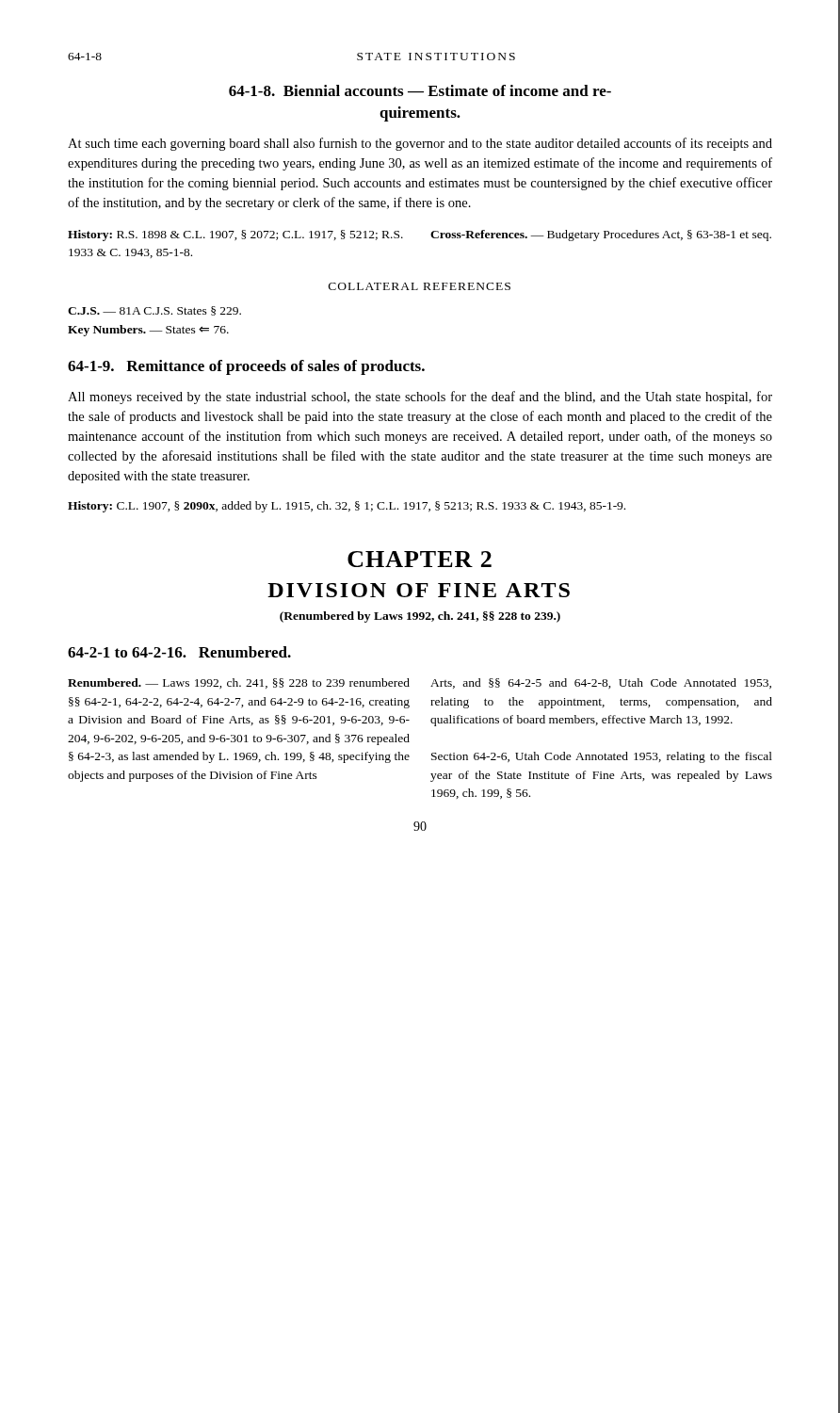Find the text block that reads "Renumbered. — Laws 1992, ch."
Image resolution: width=840 pixels, height=1413 pixels.
[420, 738]
